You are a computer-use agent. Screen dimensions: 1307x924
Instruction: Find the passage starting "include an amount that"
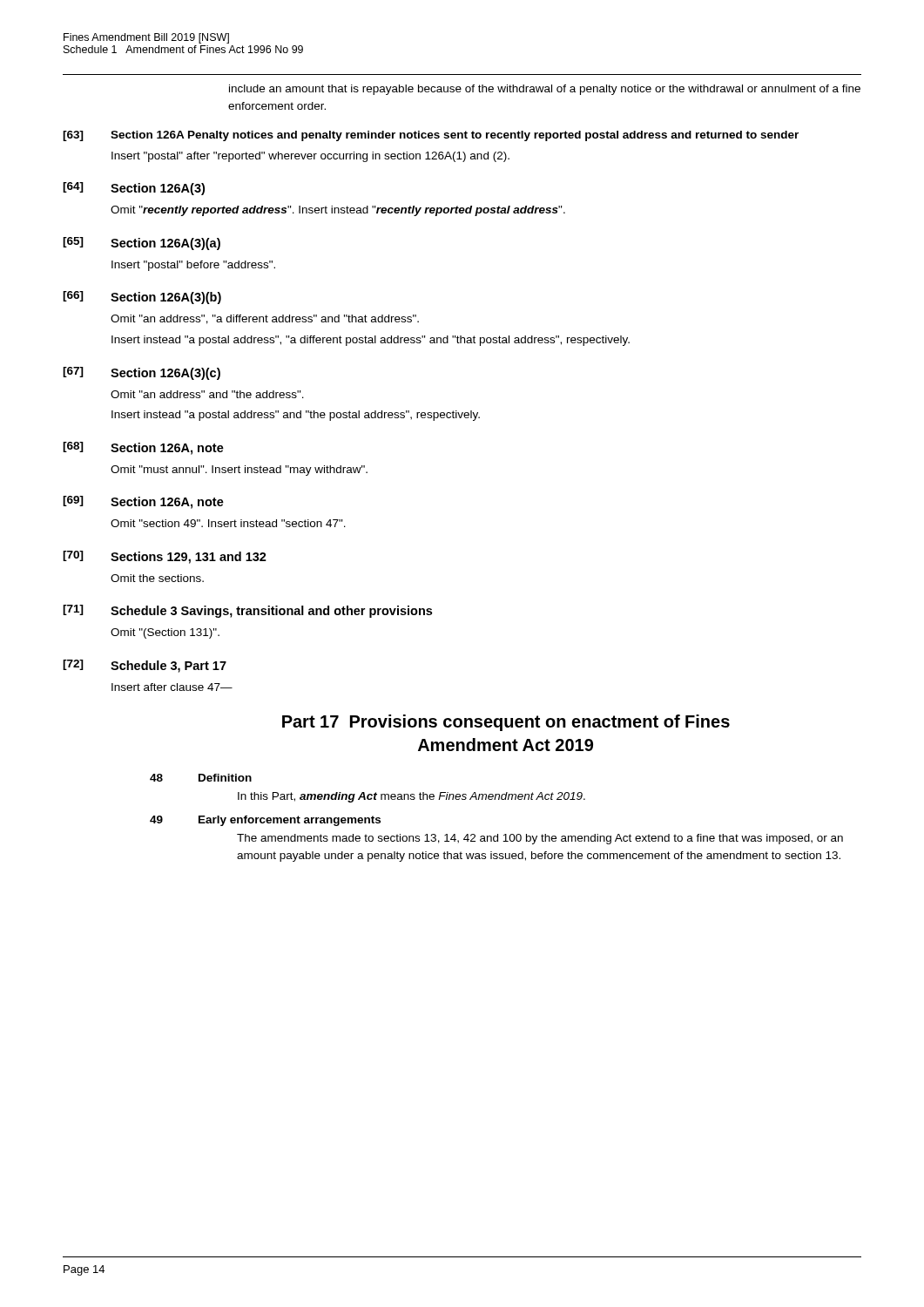tap(544, 97)
